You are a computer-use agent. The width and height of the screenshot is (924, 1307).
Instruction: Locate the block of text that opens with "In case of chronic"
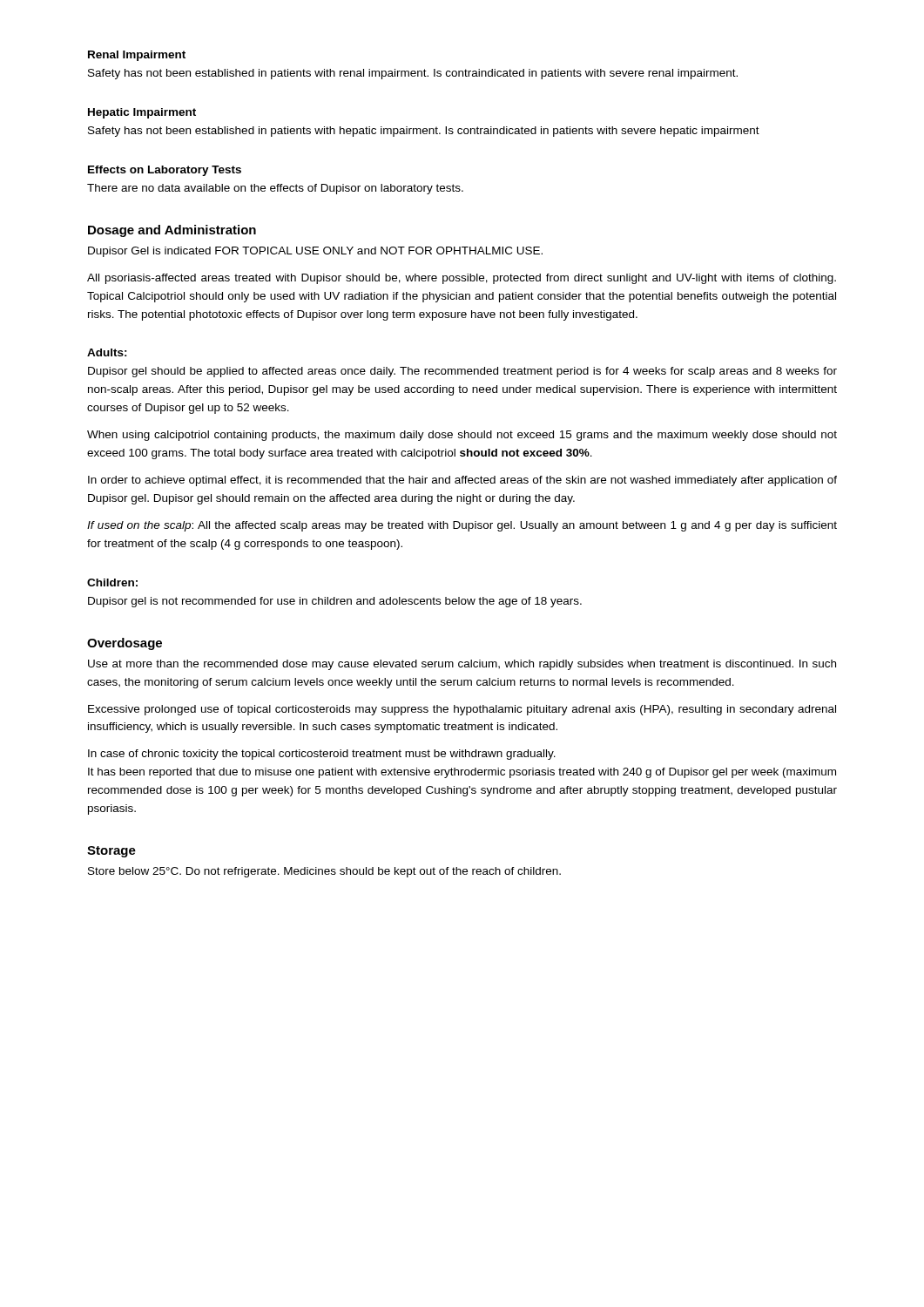pyautogui.click(x=462, y=782)
